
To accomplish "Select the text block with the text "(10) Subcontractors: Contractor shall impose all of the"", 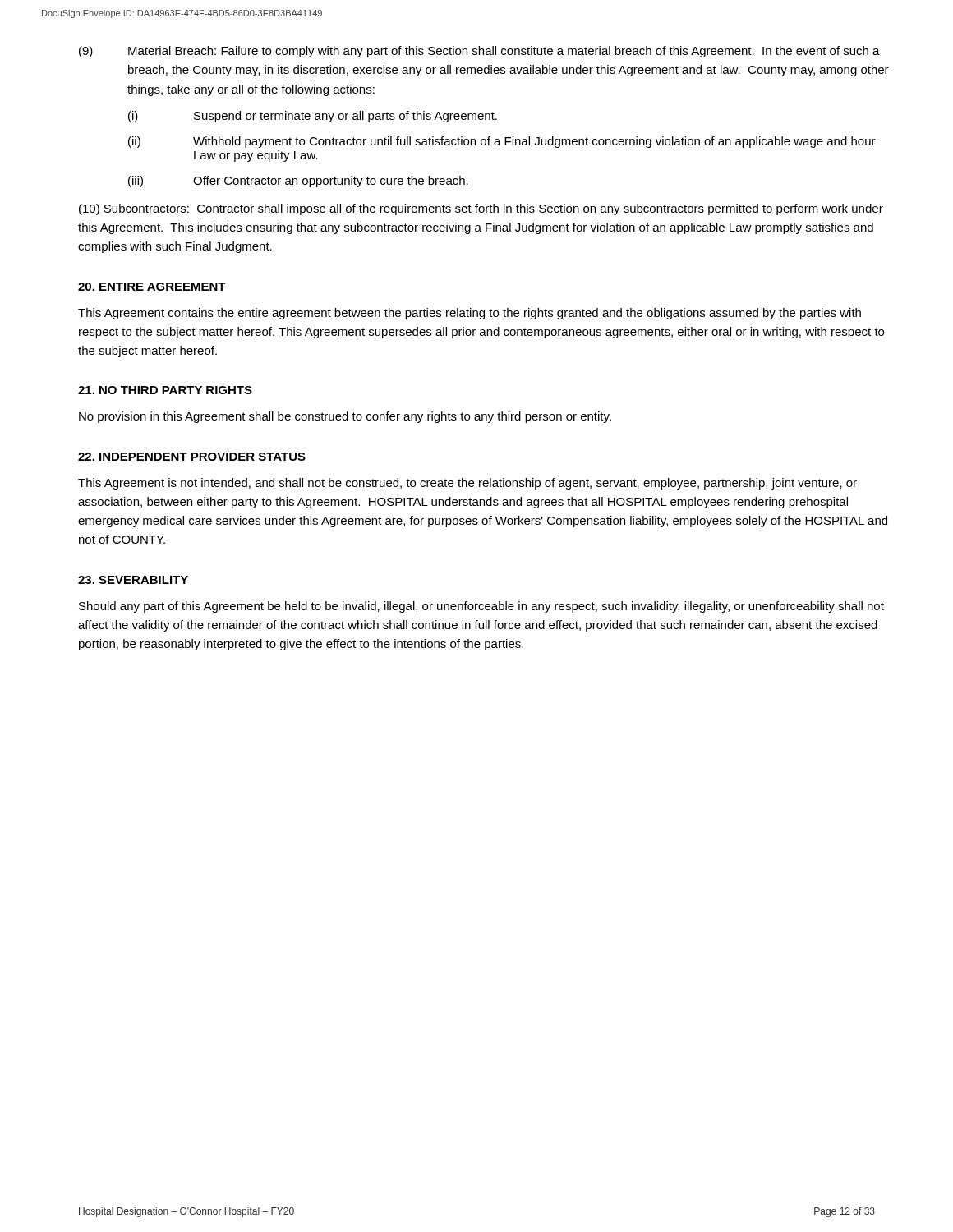I will pyautogui.click(x=480, y=227).
